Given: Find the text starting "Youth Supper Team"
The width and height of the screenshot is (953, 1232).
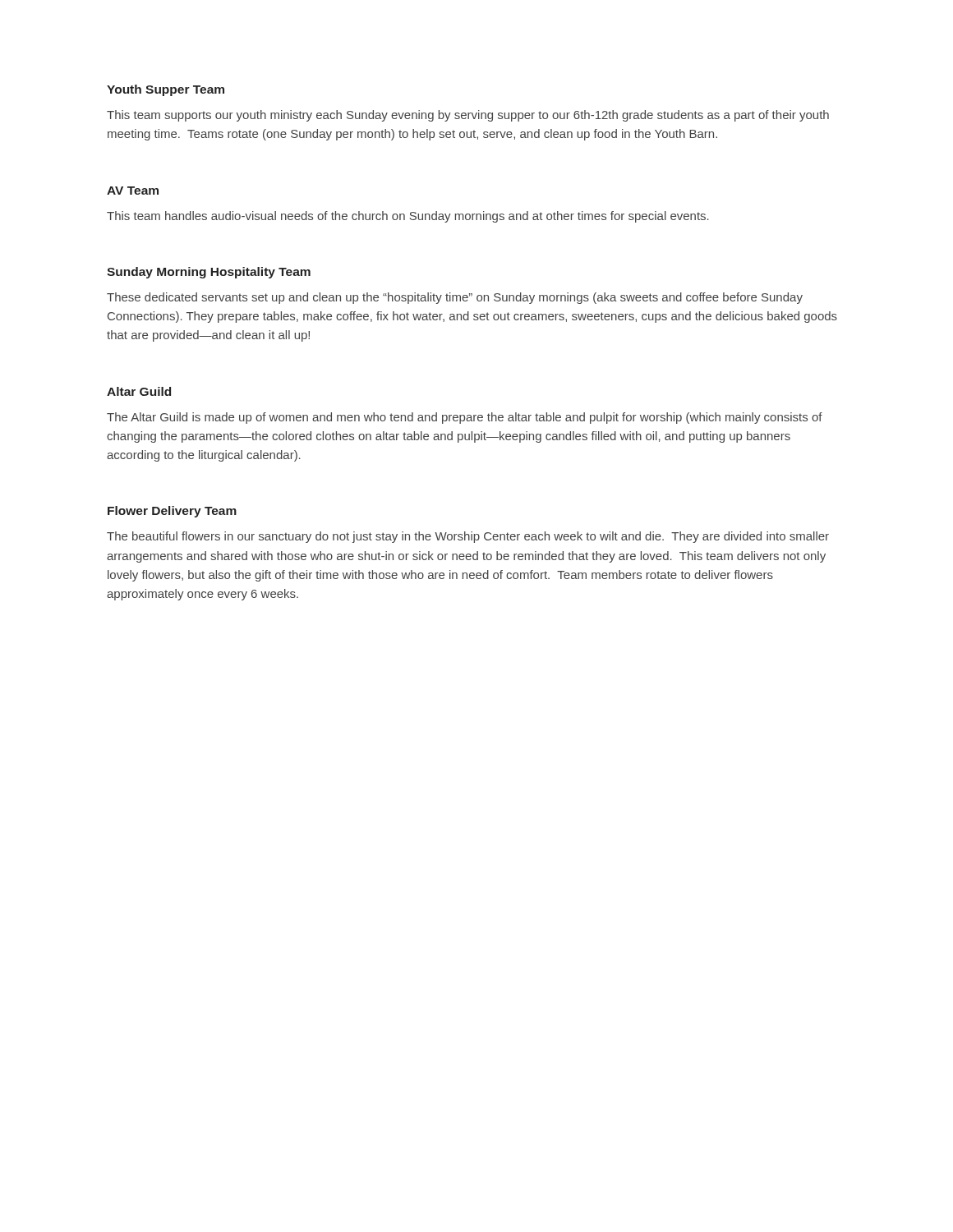Looking at the screenshot, I should [x=166, y=89].
